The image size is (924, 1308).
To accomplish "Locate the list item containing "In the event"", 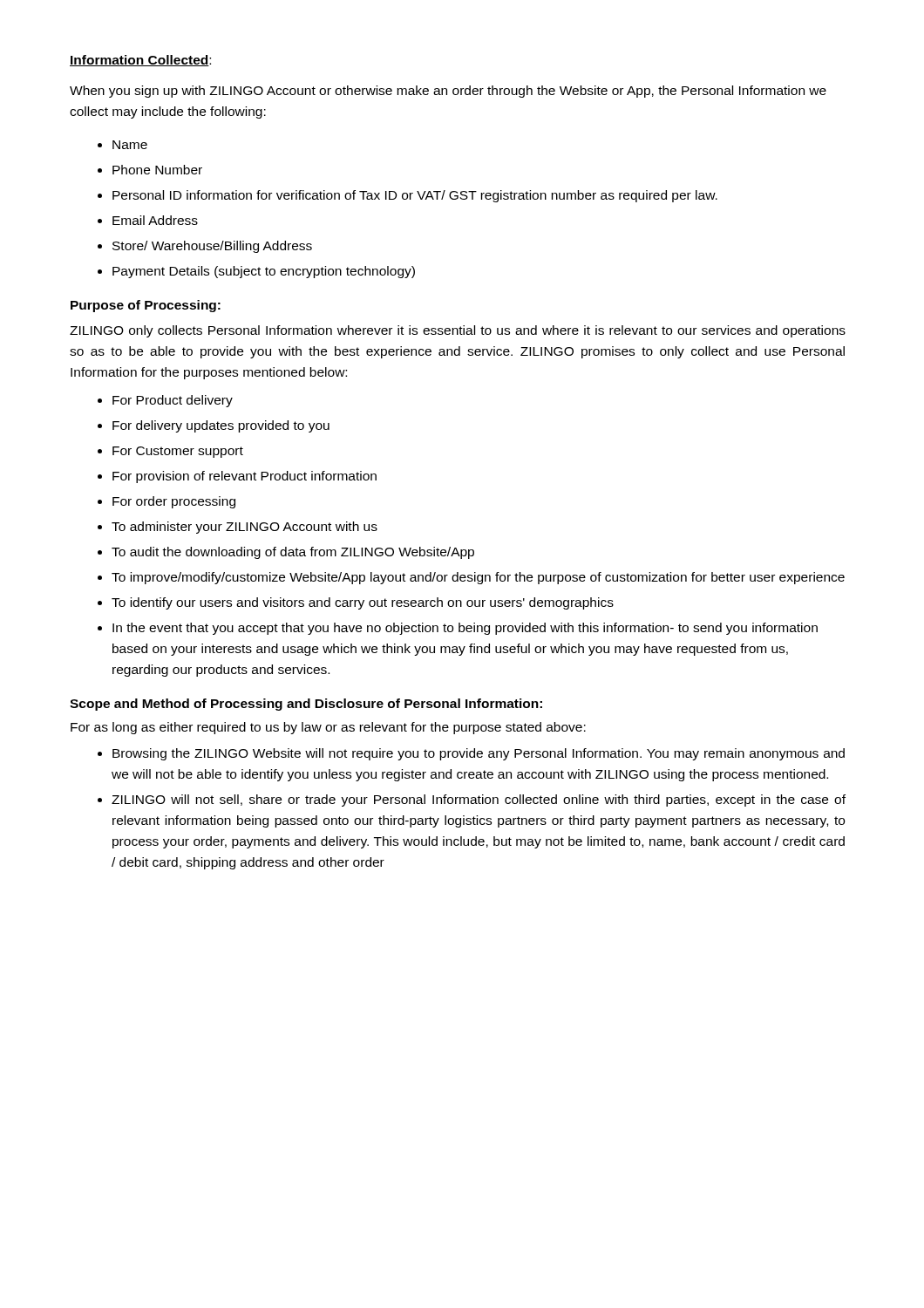I will coord(465,649).
